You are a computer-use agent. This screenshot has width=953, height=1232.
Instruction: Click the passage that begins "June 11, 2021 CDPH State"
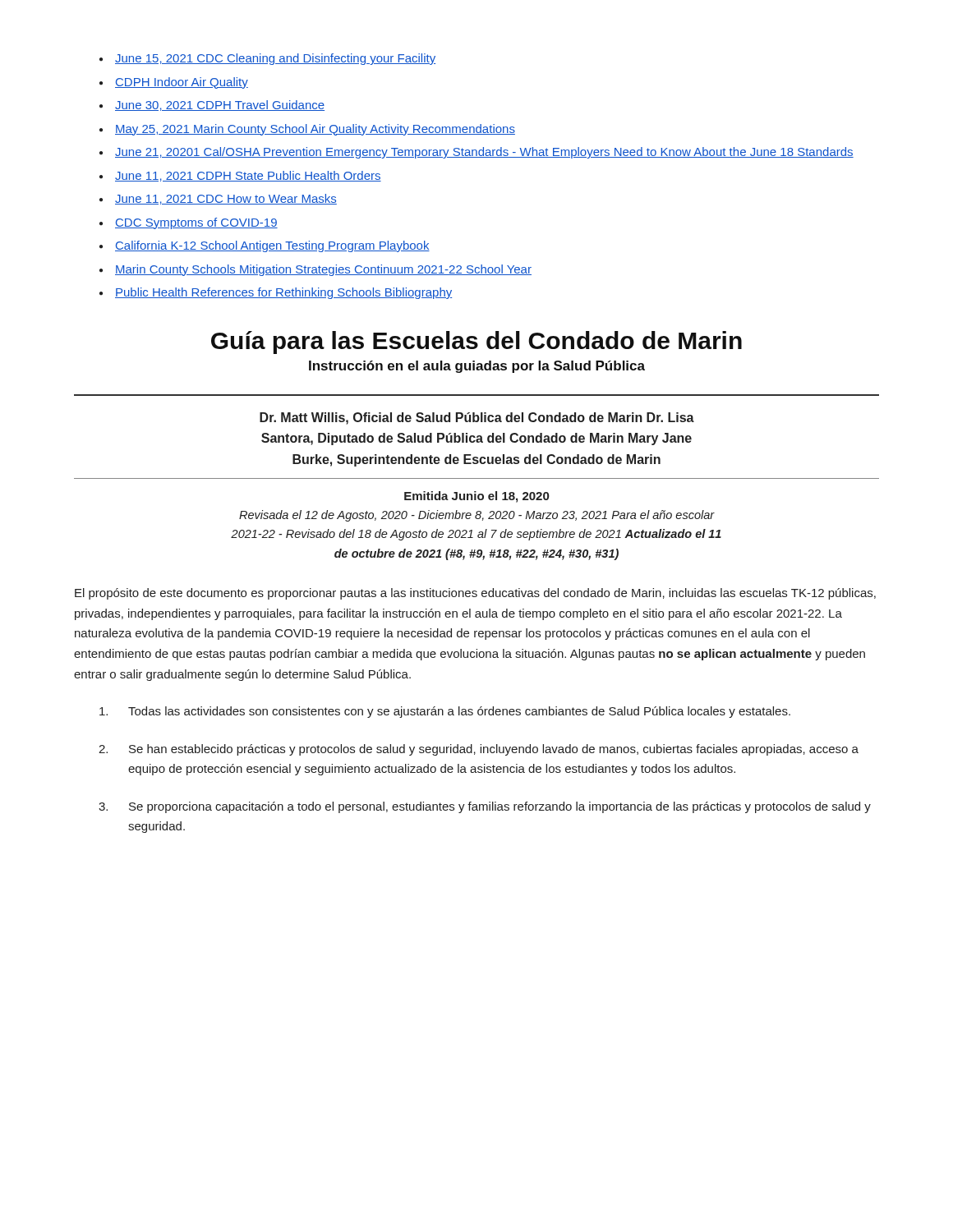click(248, 175)
